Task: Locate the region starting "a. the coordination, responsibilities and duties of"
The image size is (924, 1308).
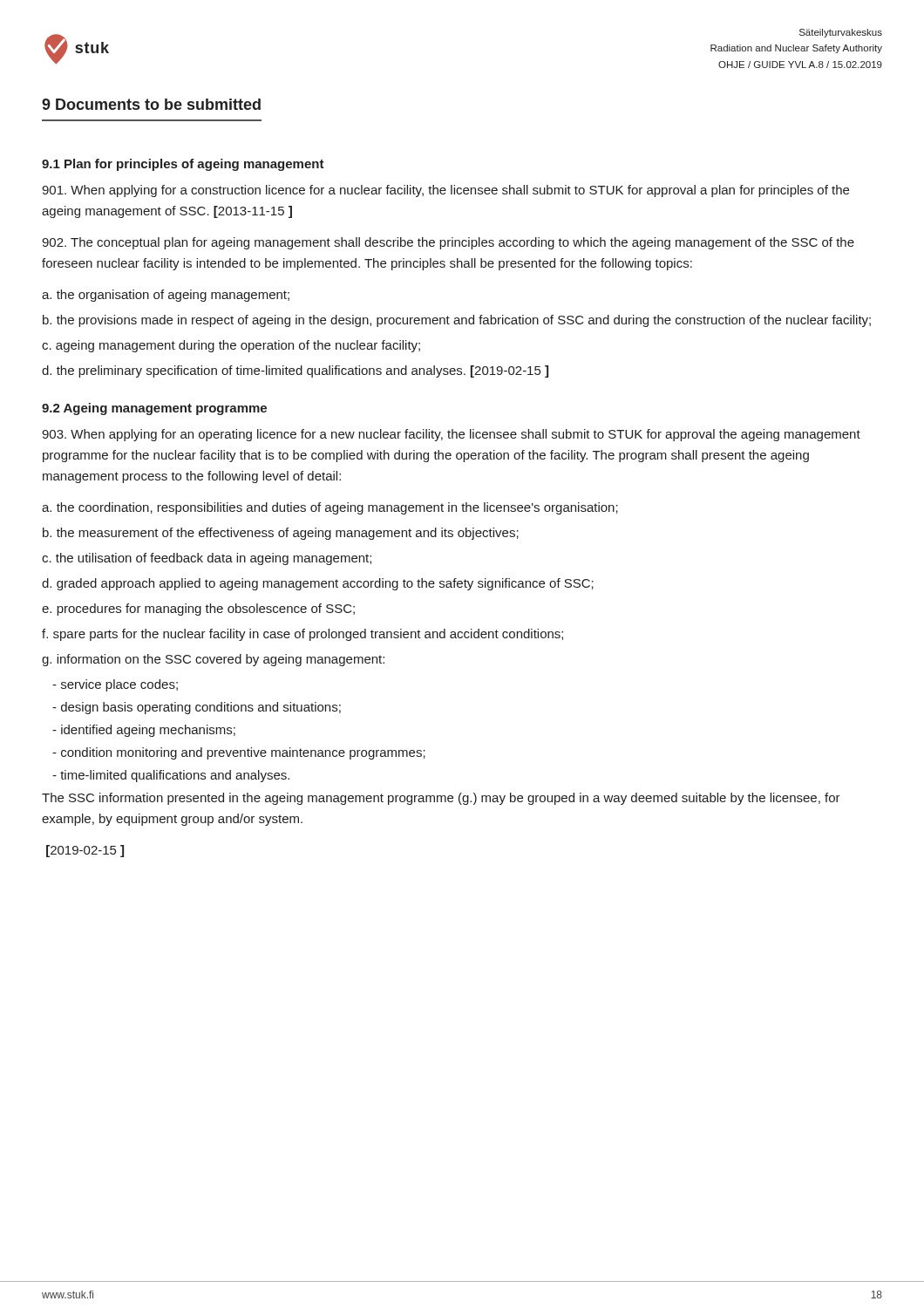Action: pyautogui.click(x=462, y=508)
